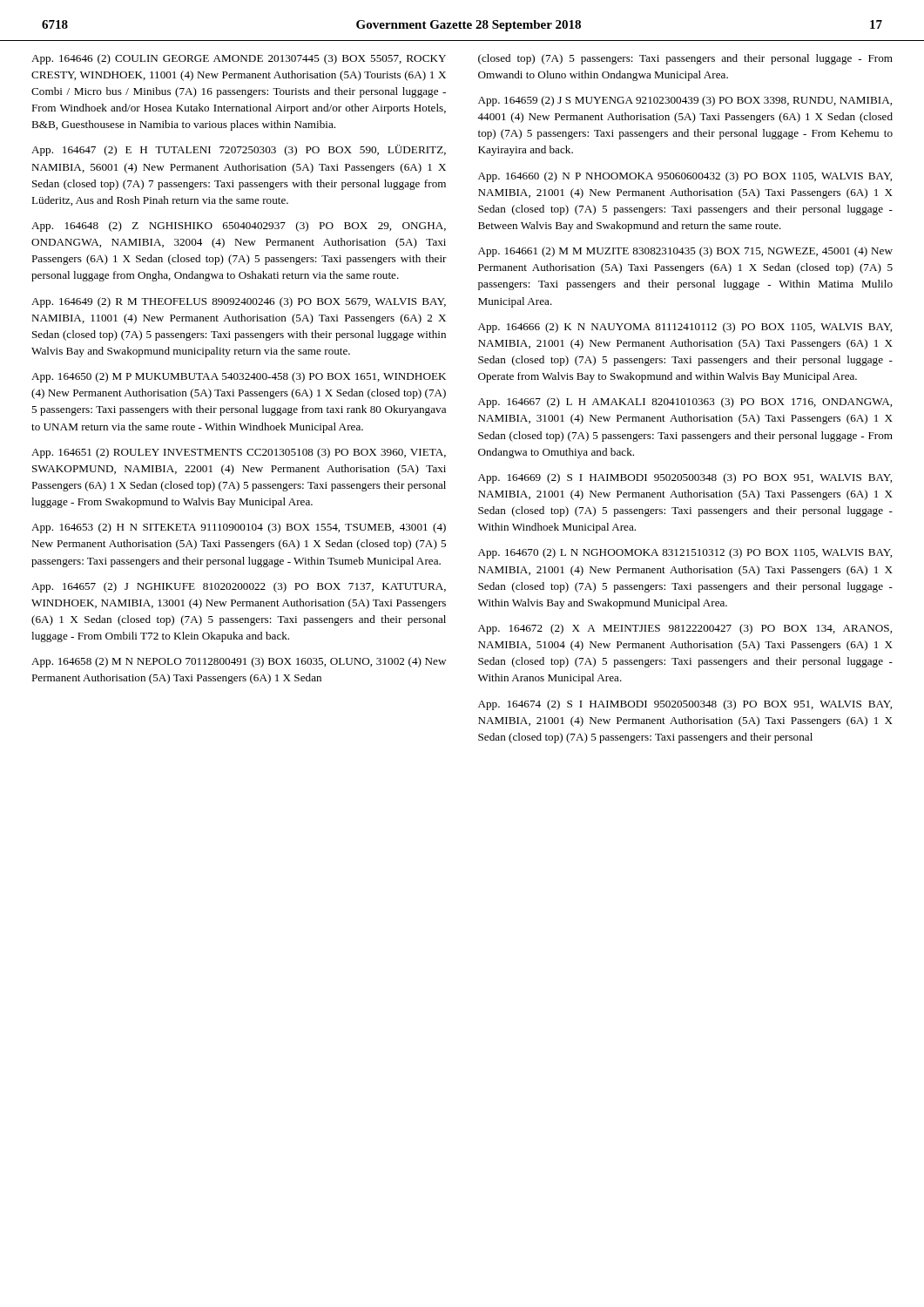
Task: Find the block starting "App. 164647 (2) E H"
Action: pos(239,175)
